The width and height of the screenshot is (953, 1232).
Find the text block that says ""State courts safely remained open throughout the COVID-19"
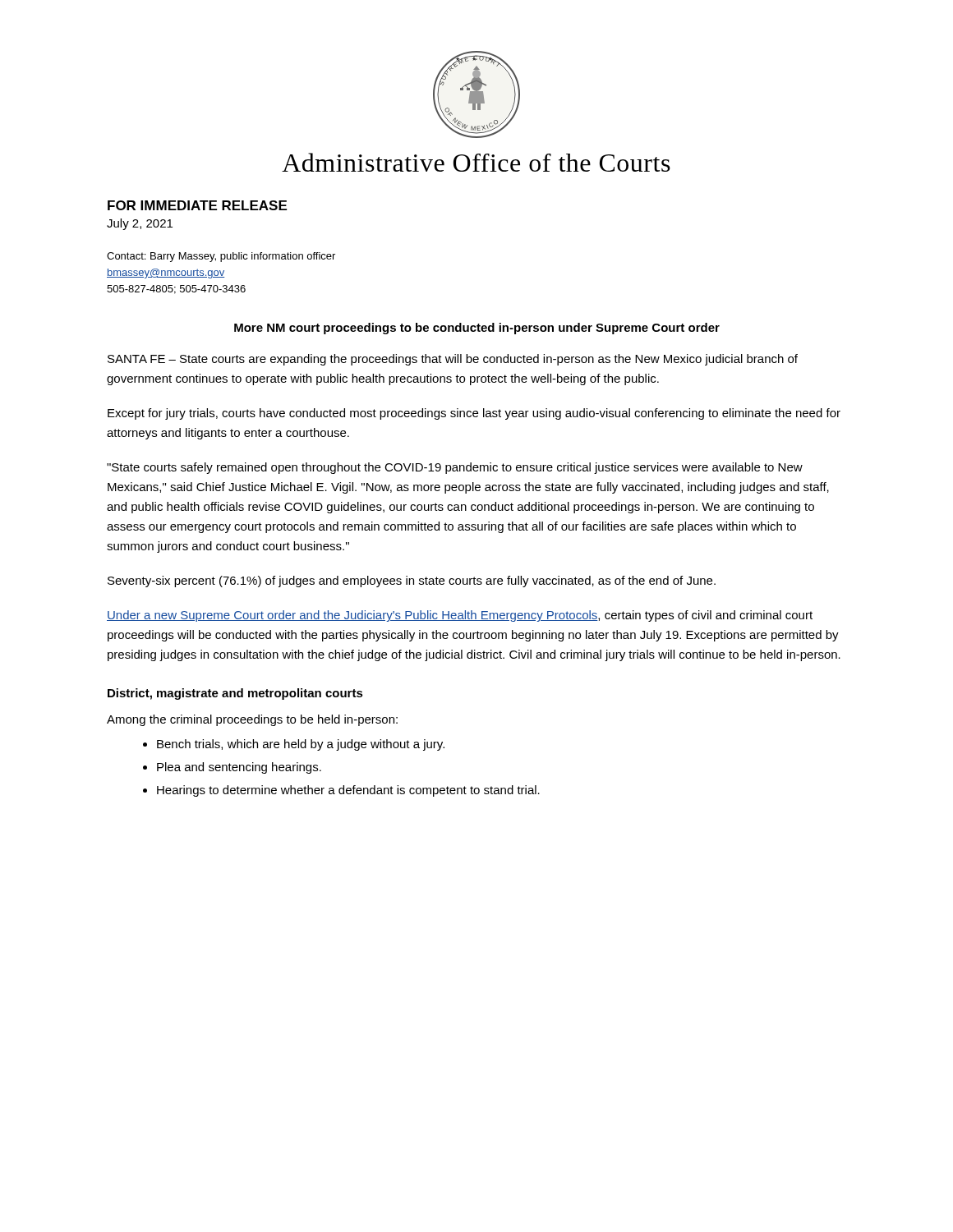click(x=468, y=507)
